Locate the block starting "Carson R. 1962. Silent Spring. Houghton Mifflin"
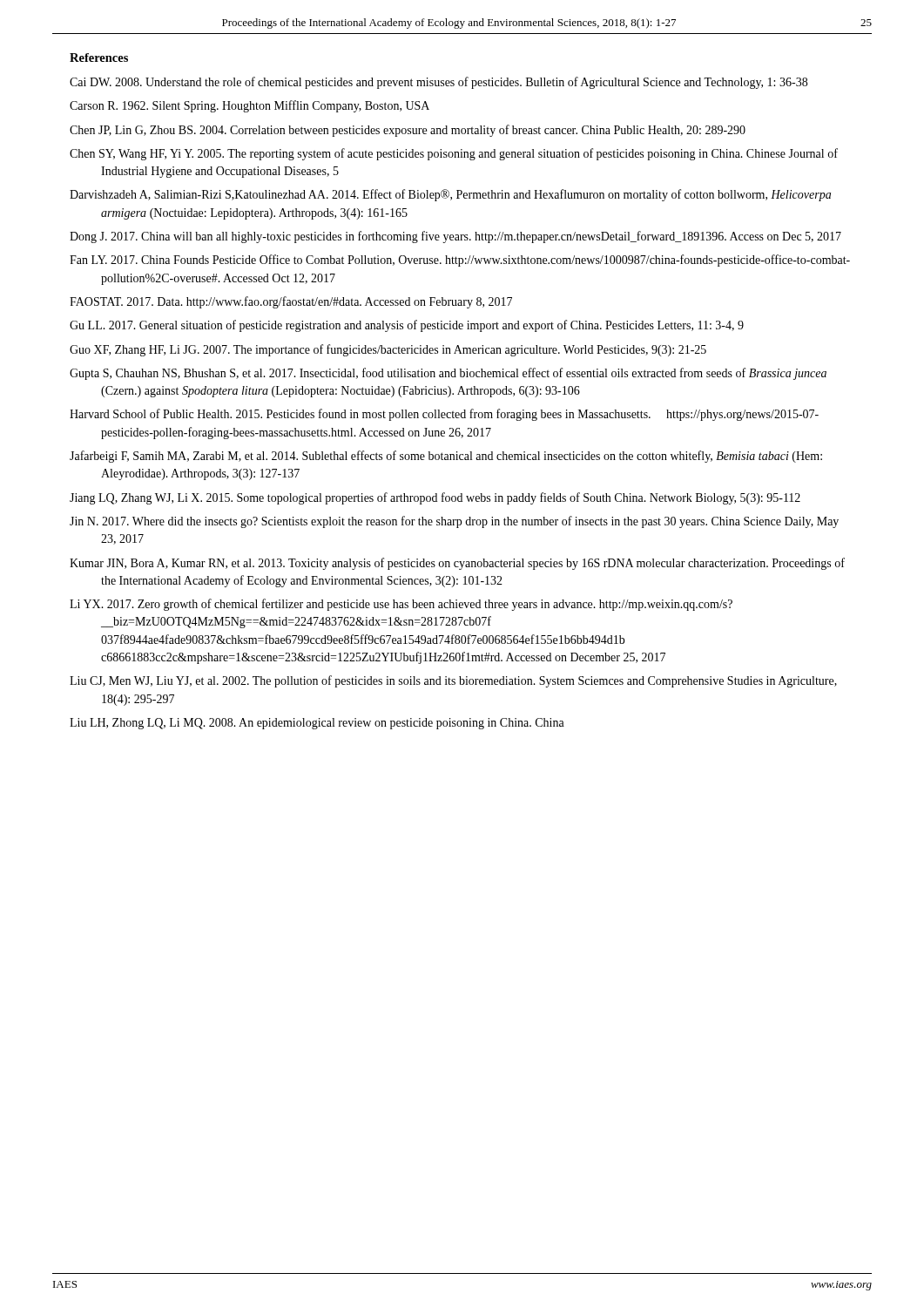 tap(250, 106)
